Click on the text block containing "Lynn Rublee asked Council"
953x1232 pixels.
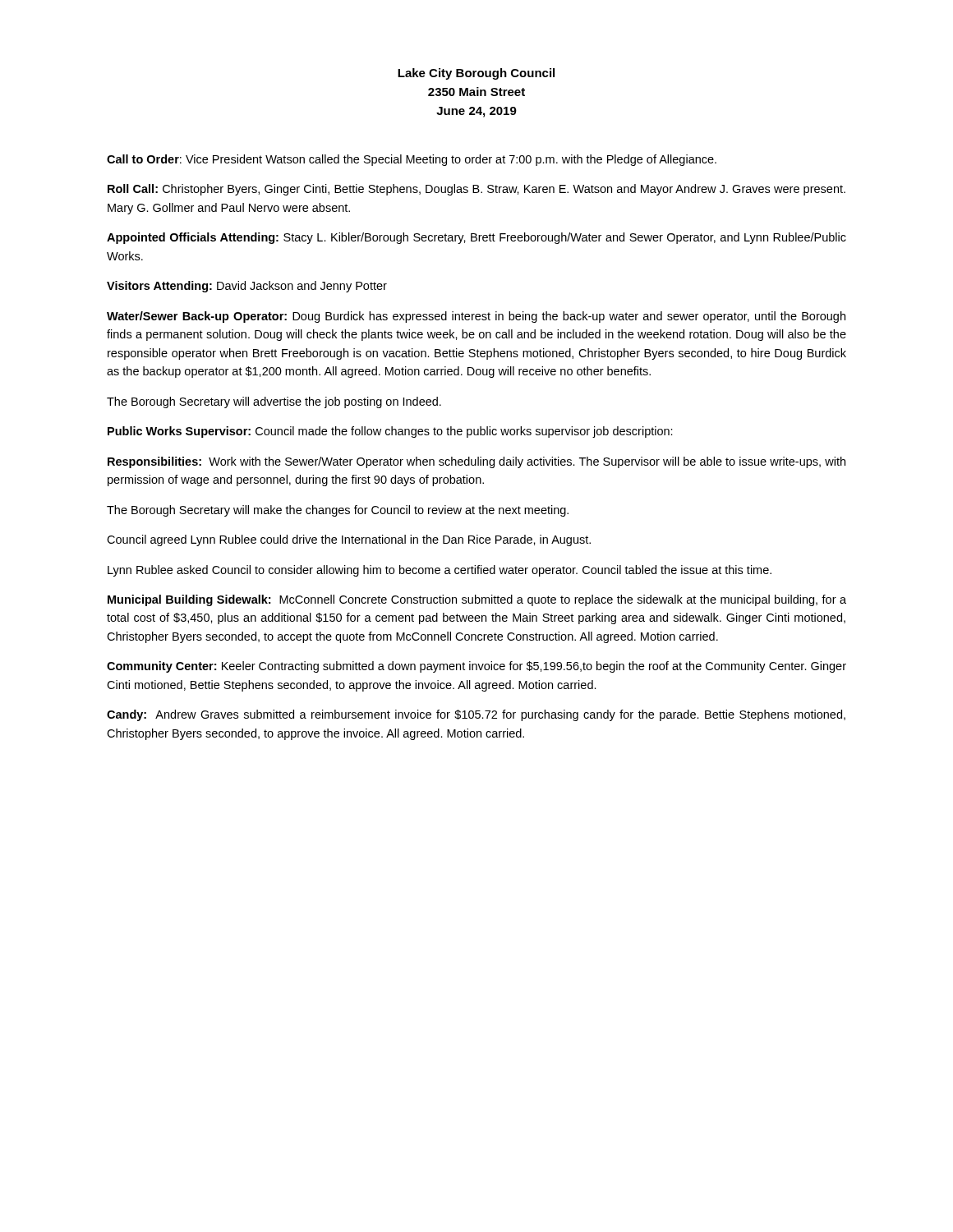click(440, 570)
